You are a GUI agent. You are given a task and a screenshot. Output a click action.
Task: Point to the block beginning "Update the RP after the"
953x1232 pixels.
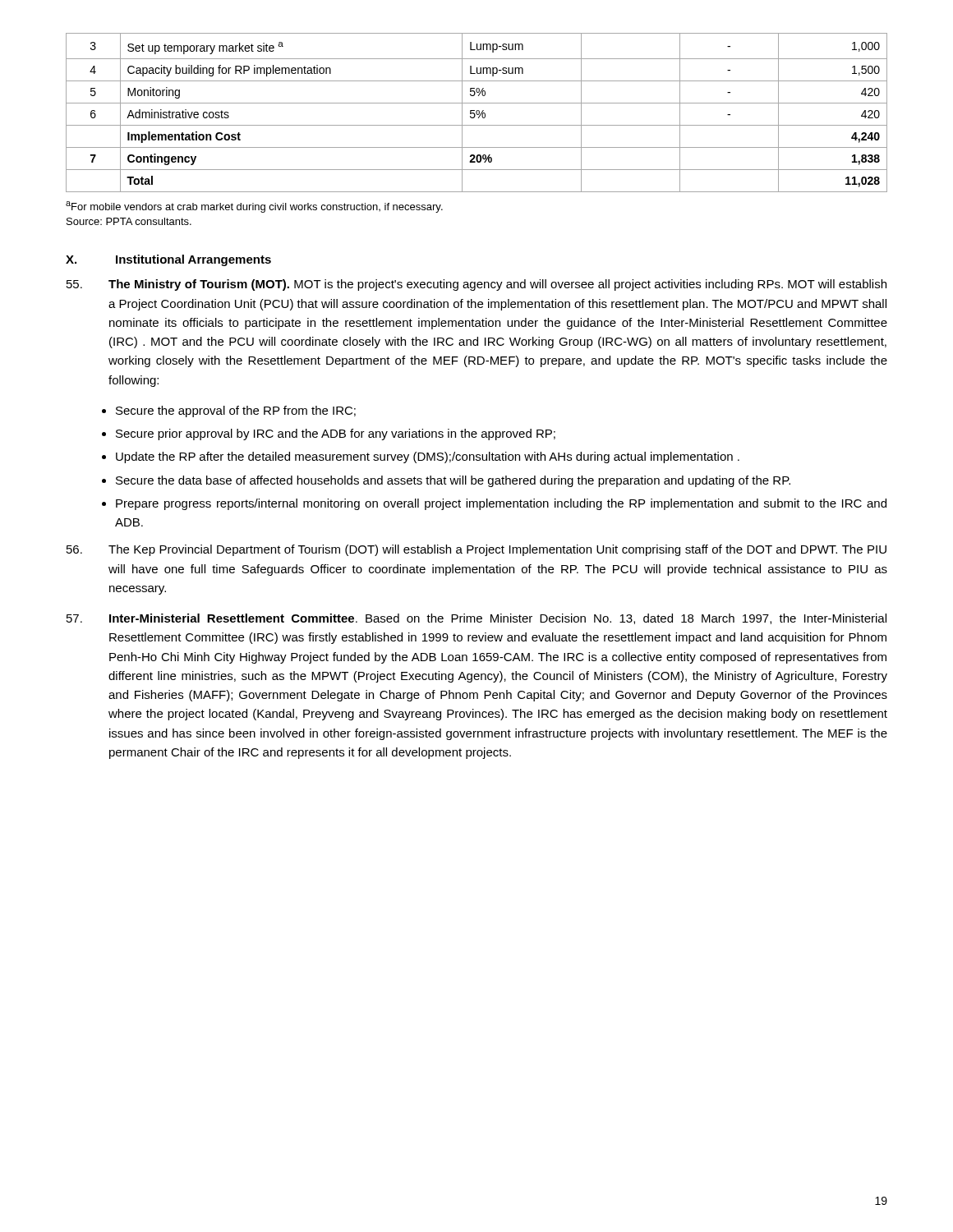tap(428, 457)
